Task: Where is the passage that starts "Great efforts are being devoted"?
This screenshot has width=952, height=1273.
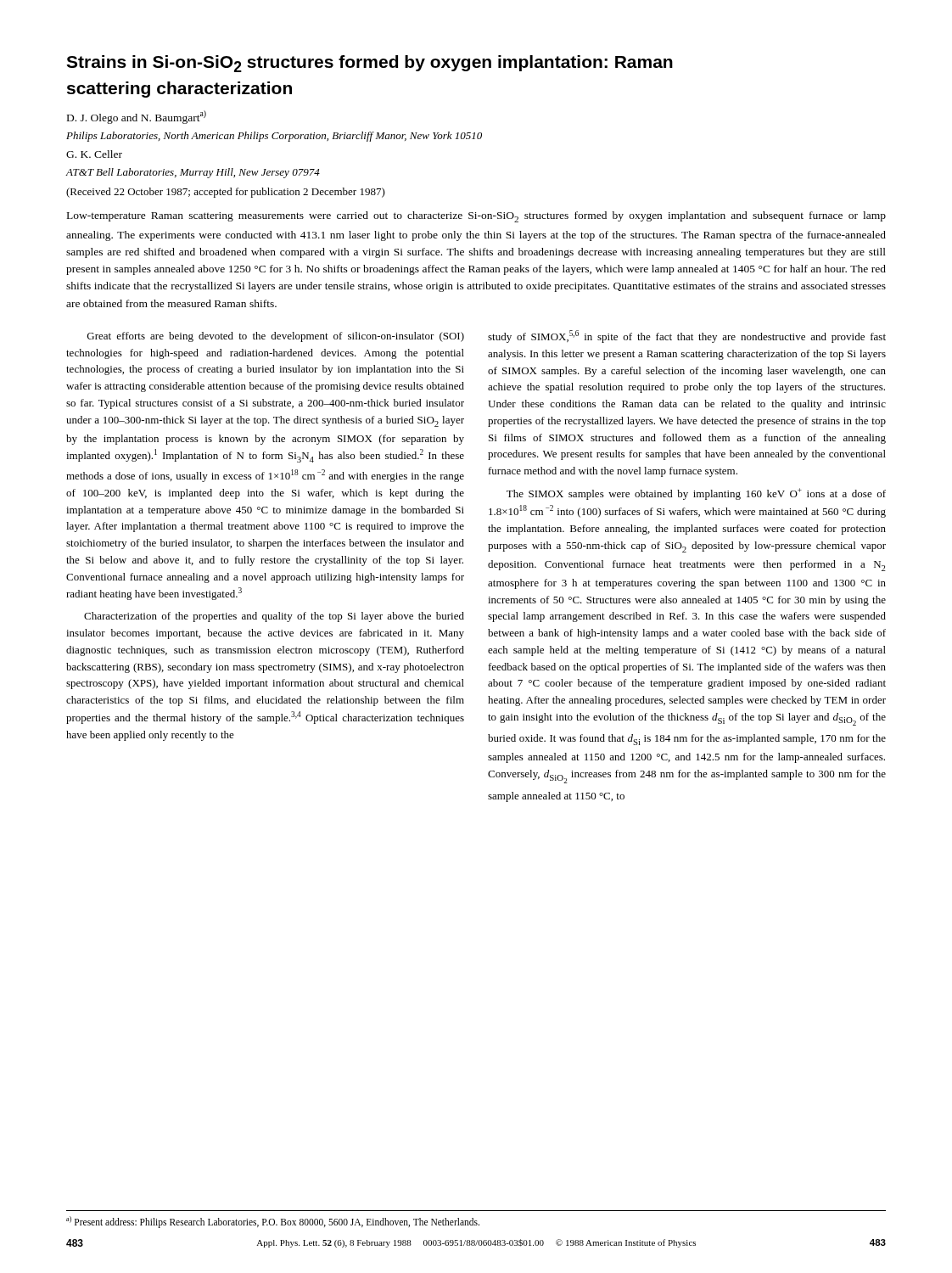Action: (x=265, y=535)
